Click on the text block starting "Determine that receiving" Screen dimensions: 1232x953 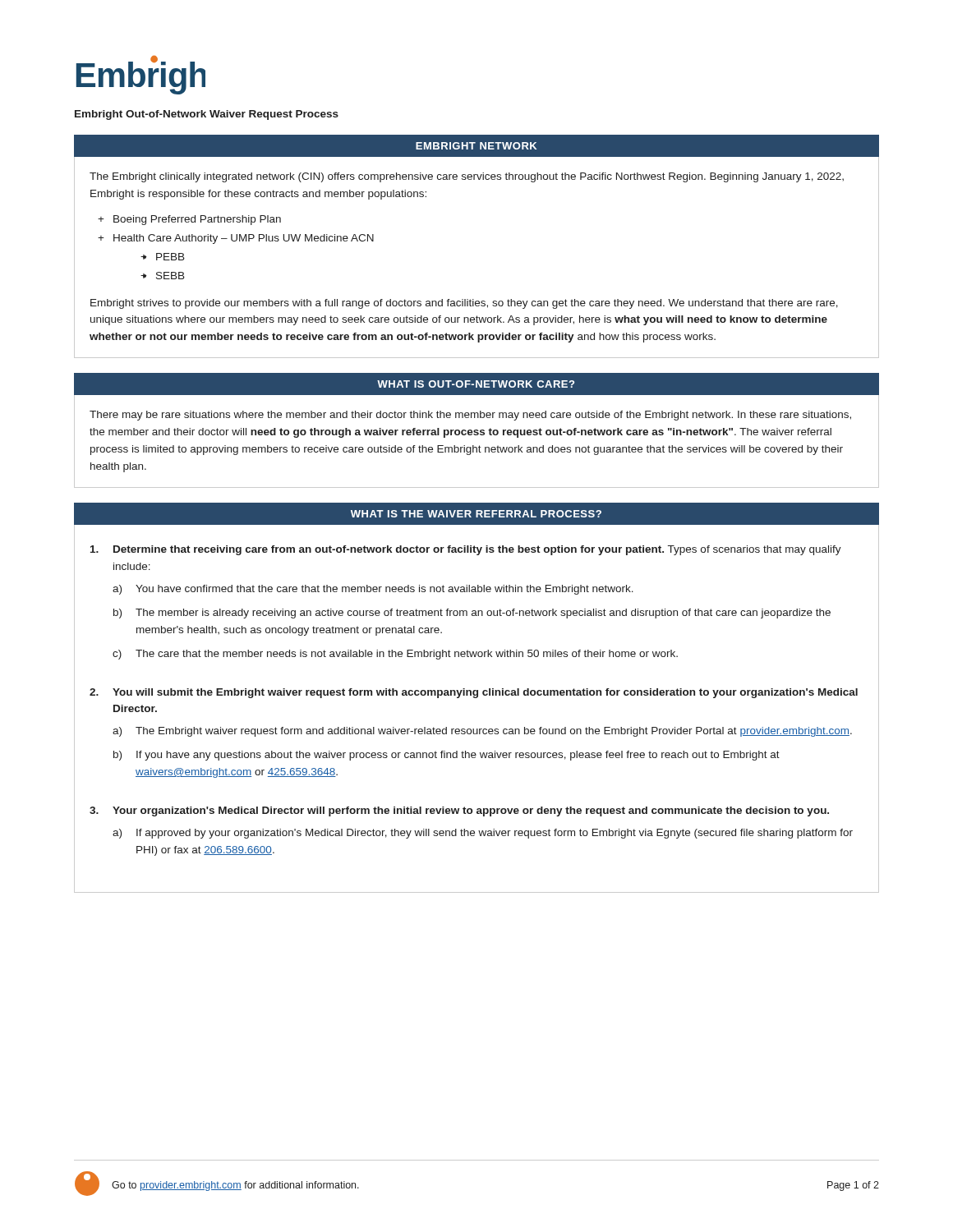pos(476,605)
